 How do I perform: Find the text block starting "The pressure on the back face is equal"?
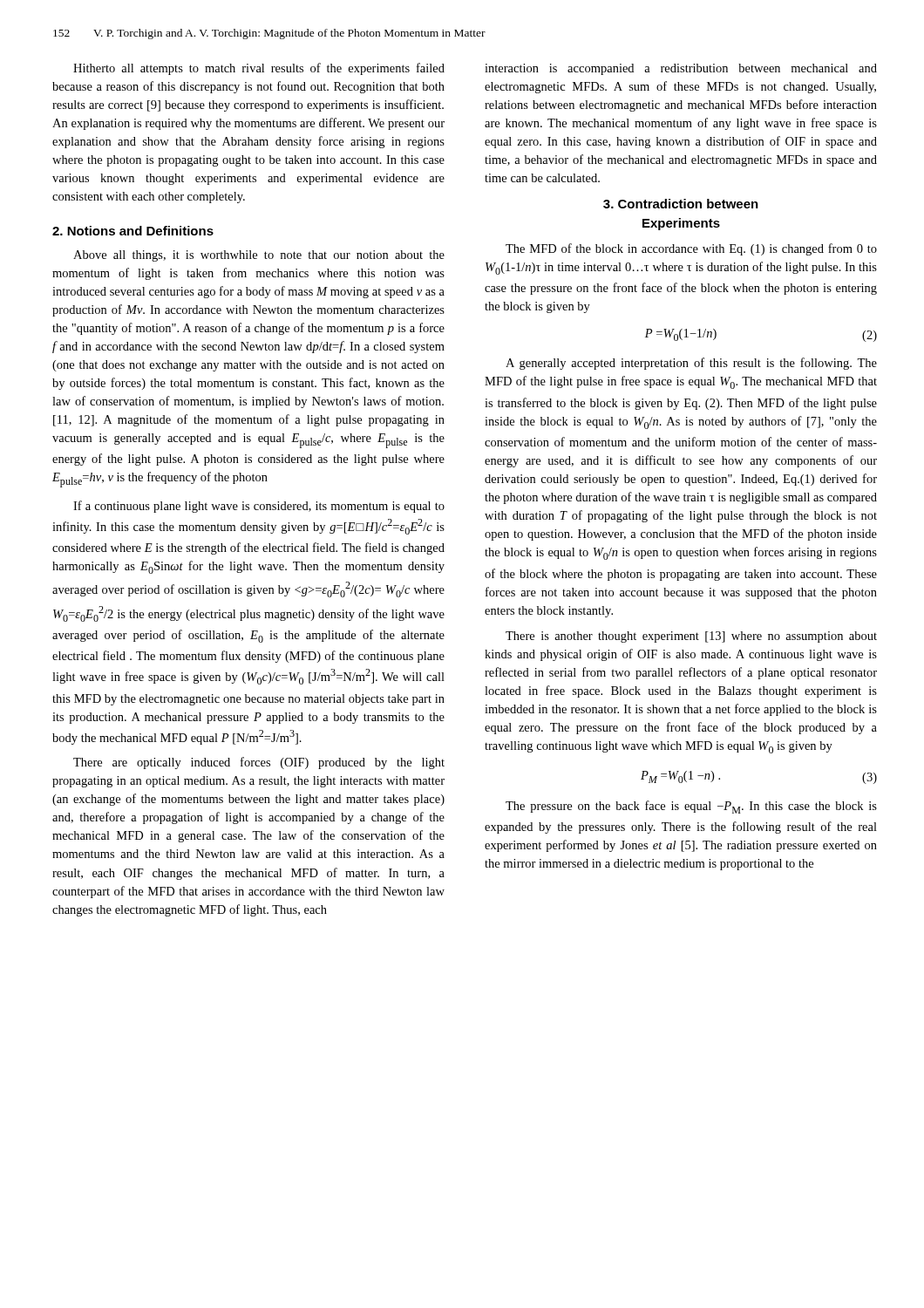(681, 835)
